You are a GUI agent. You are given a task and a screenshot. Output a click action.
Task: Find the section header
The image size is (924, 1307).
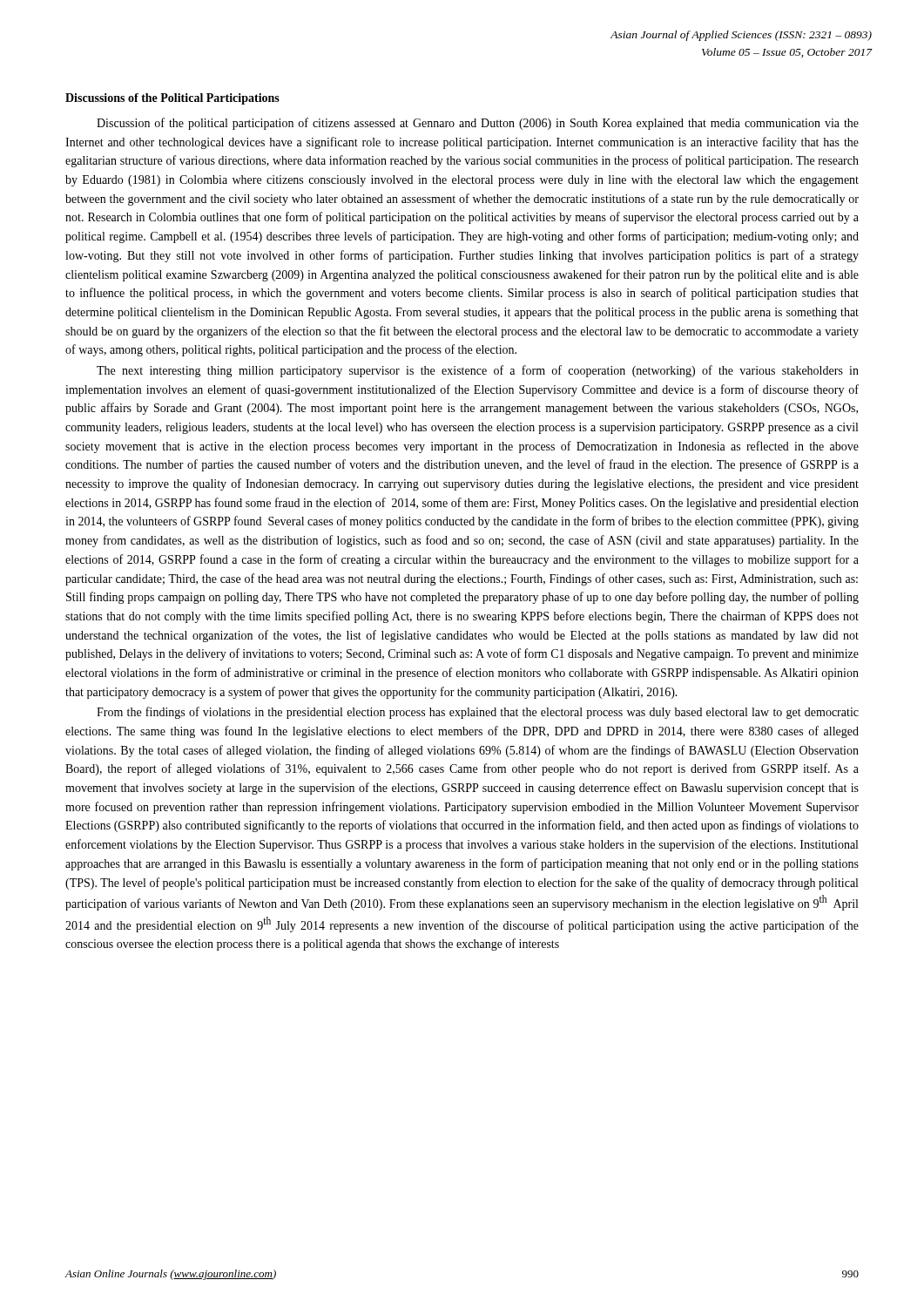pos(172,98)
